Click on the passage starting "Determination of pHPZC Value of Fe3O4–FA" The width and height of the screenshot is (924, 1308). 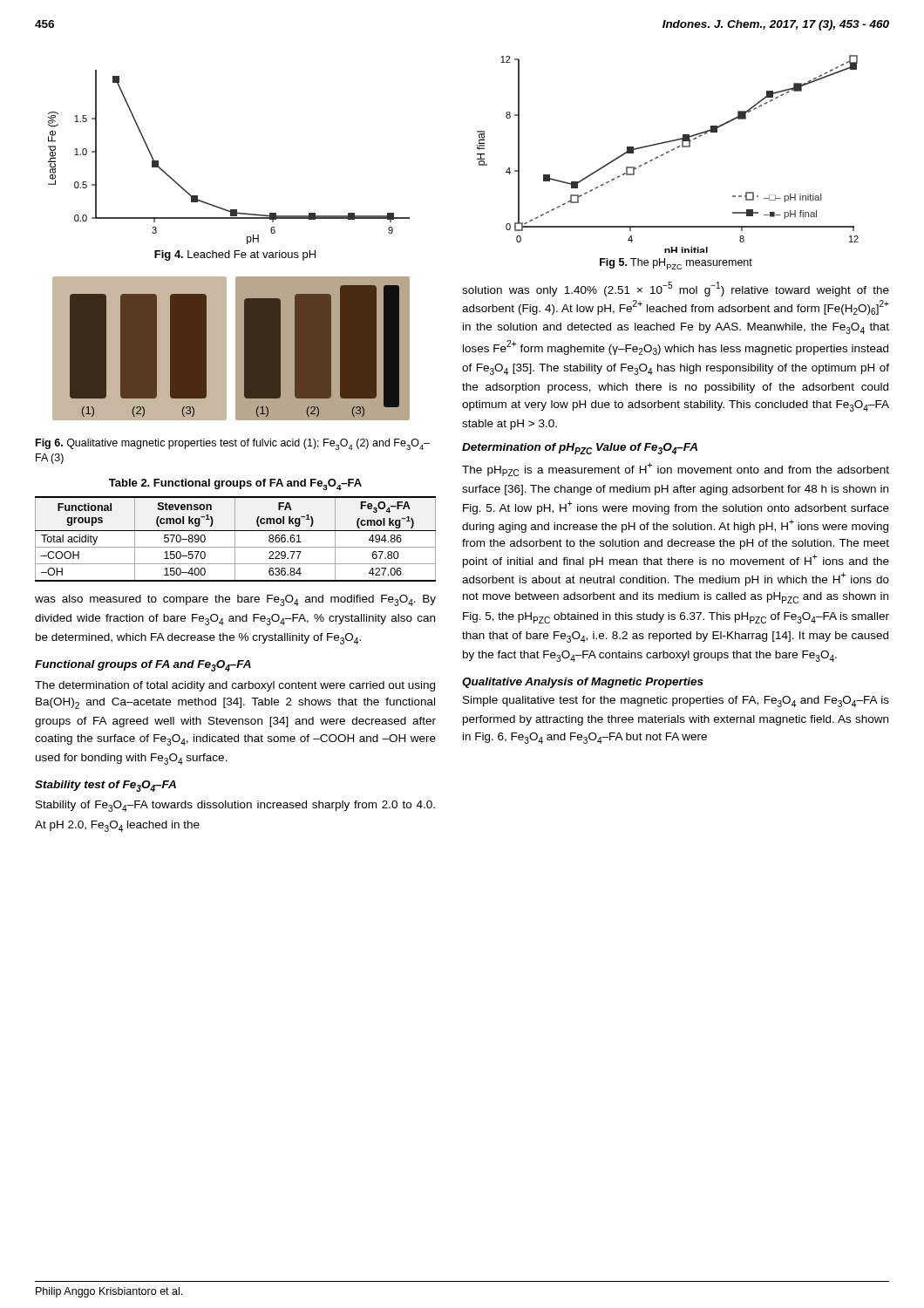pos(580,449)
